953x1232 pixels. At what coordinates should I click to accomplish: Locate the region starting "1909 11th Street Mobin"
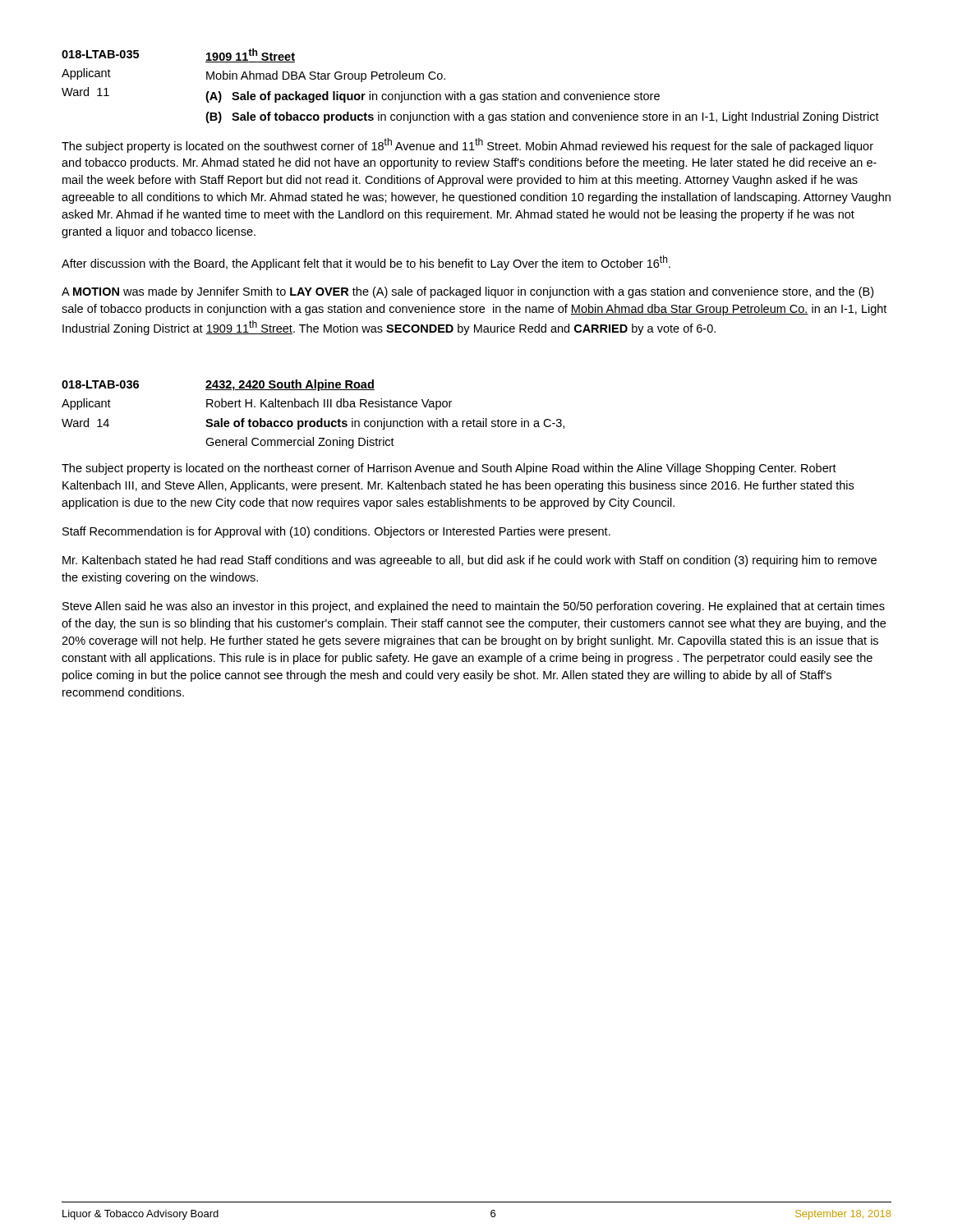[548, 87]
